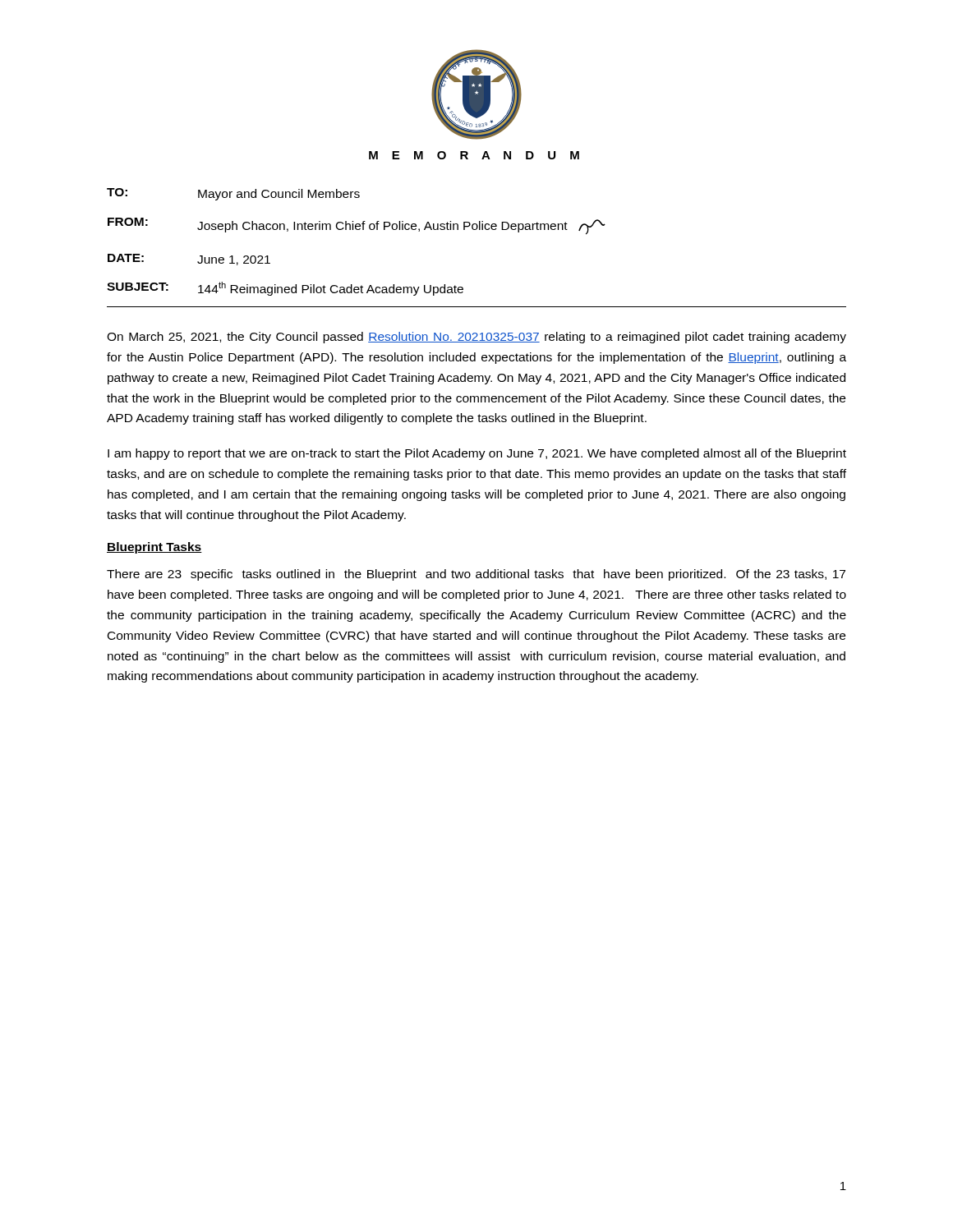Viewport: 953px width, 1232px height.
Task: Locate the text starting "I am happy to report that we are"
Action: [x=476, y=484]
